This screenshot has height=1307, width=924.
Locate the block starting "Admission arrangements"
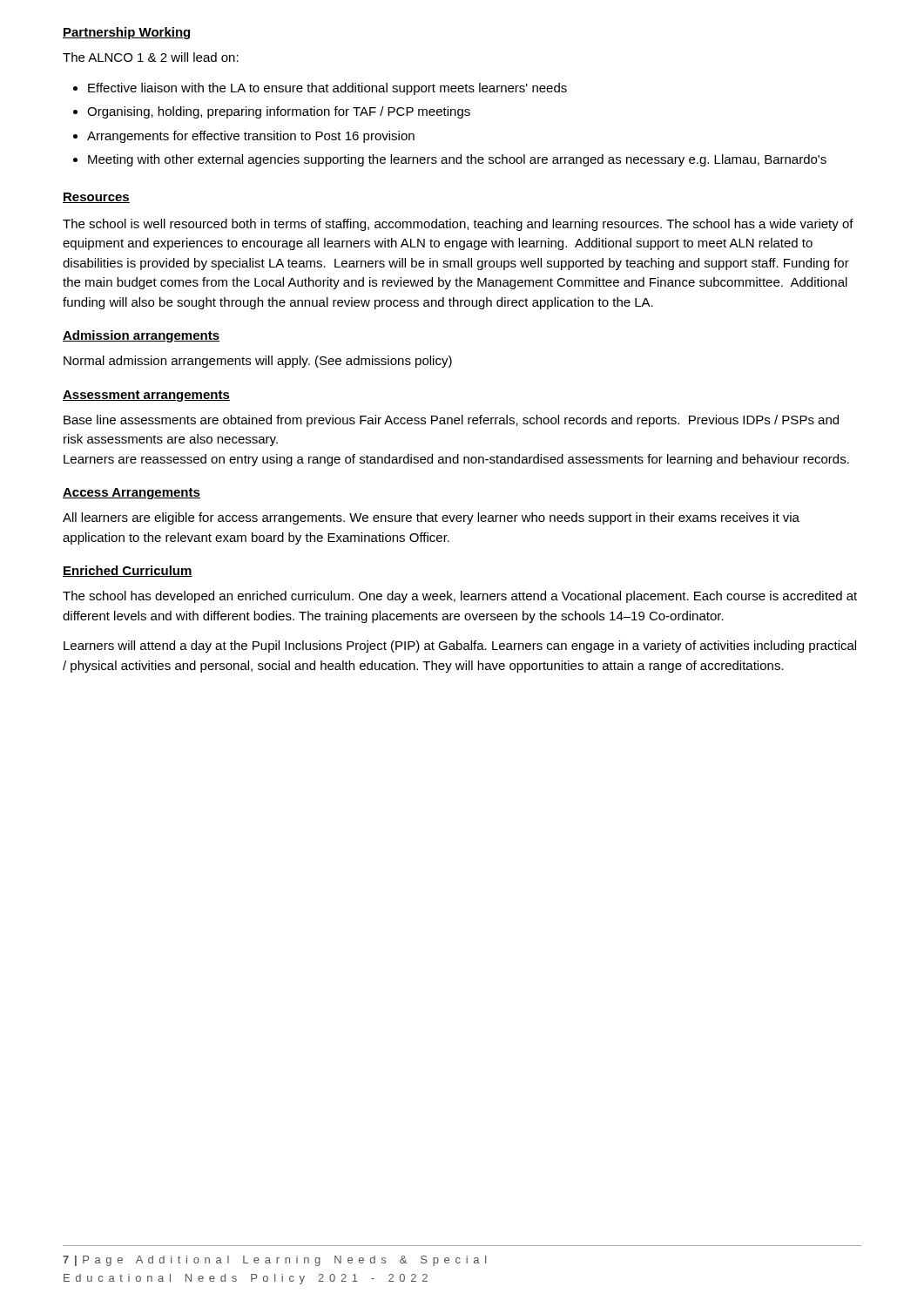pyautogui.click(x=141, y=335)
